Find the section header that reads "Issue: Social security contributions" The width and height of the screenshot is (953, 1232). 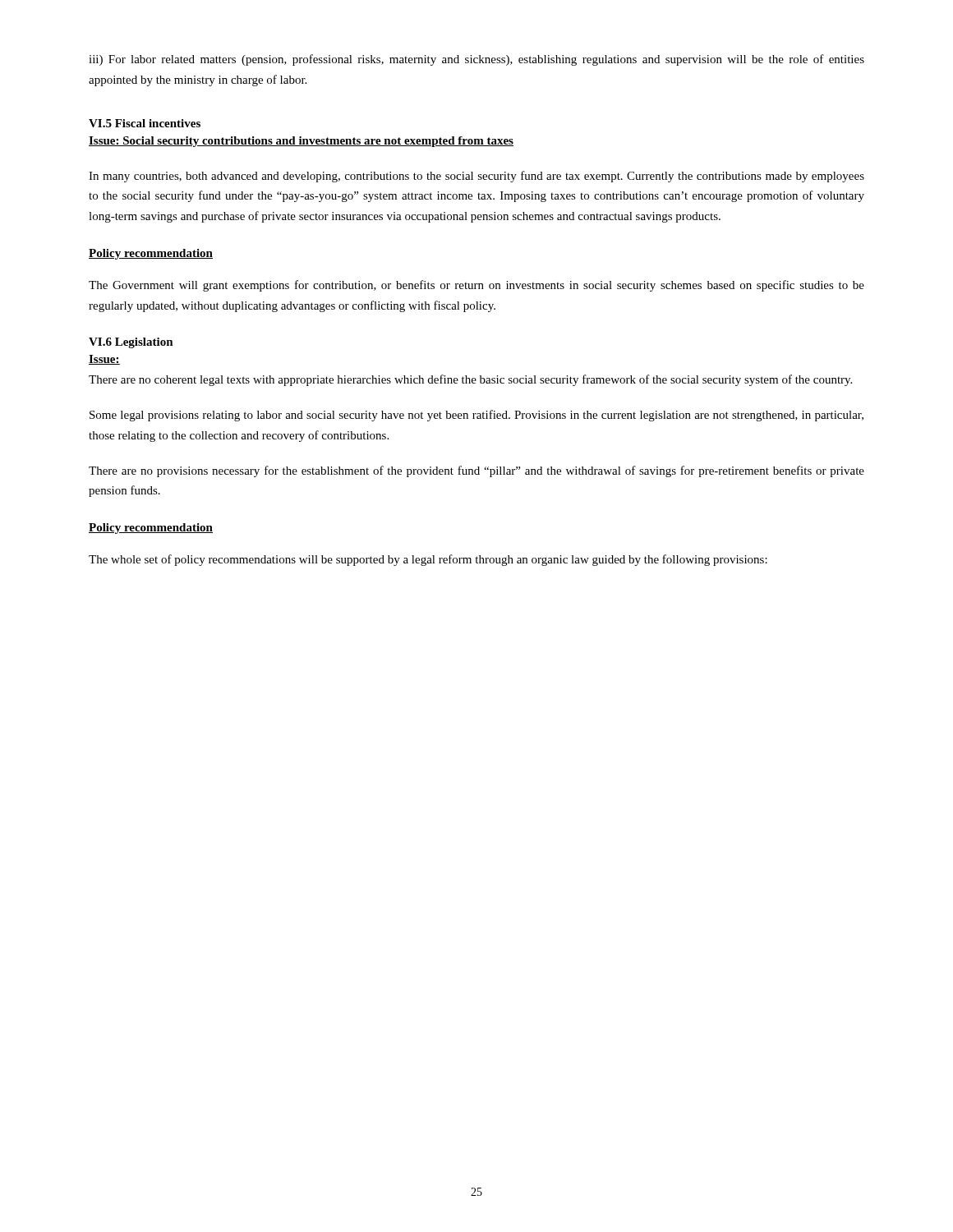(x=301, y=140)
